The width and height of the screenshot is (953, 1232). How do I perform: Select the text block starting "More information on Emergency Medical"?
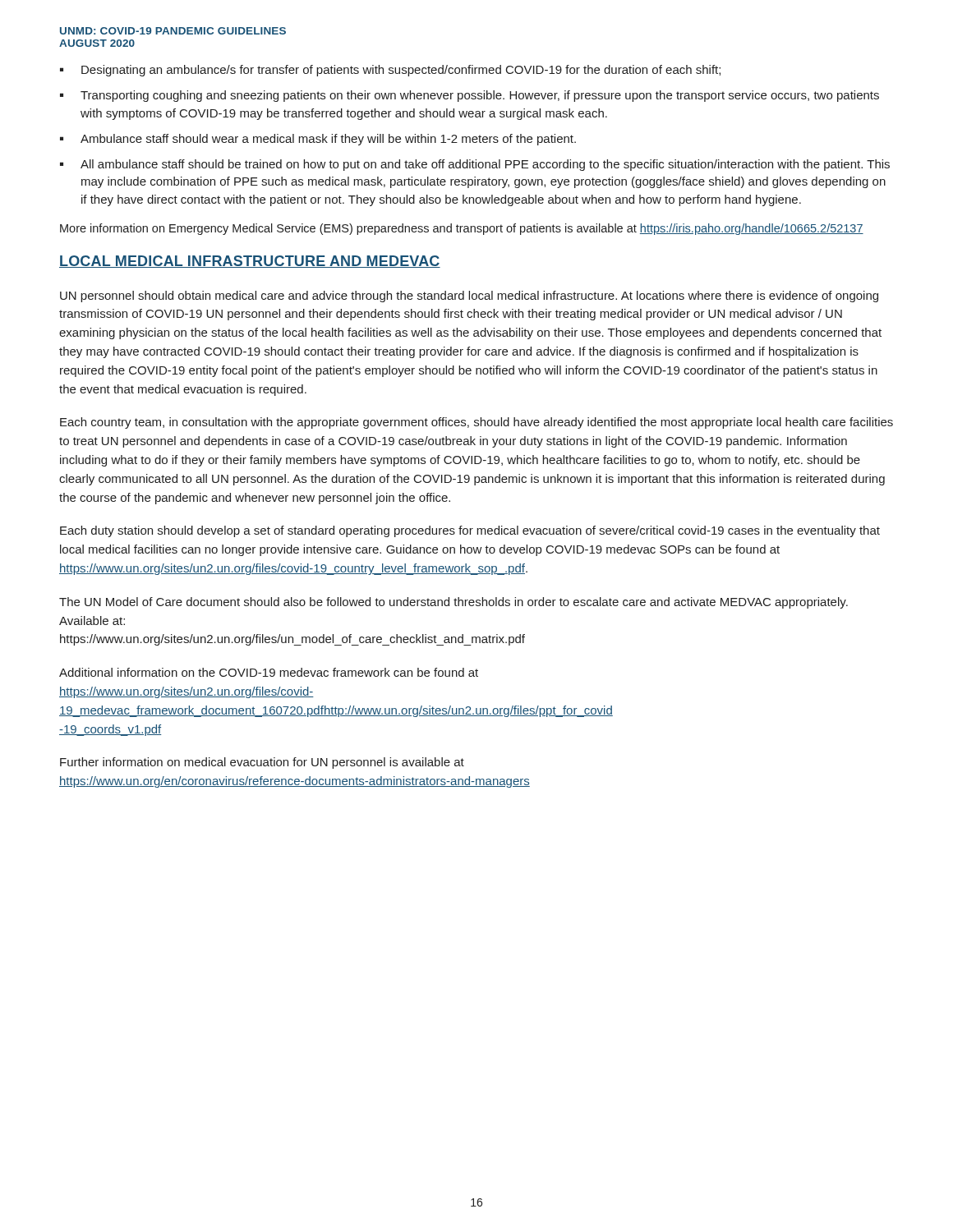[x=461, y=228]
